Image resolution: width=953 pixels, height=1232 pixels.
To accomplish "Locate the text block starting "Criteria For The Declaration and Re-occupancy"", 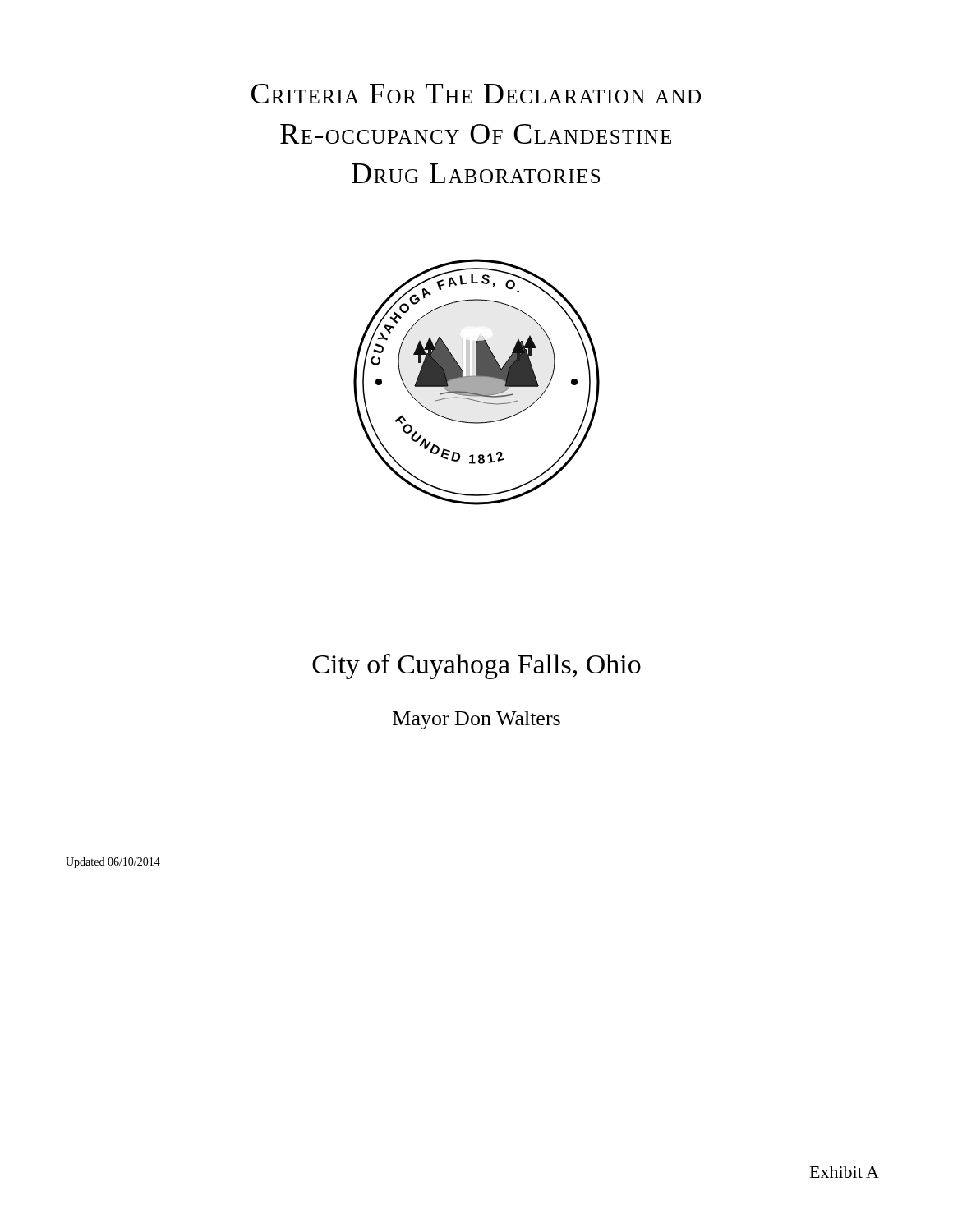I will click(476, 134).
